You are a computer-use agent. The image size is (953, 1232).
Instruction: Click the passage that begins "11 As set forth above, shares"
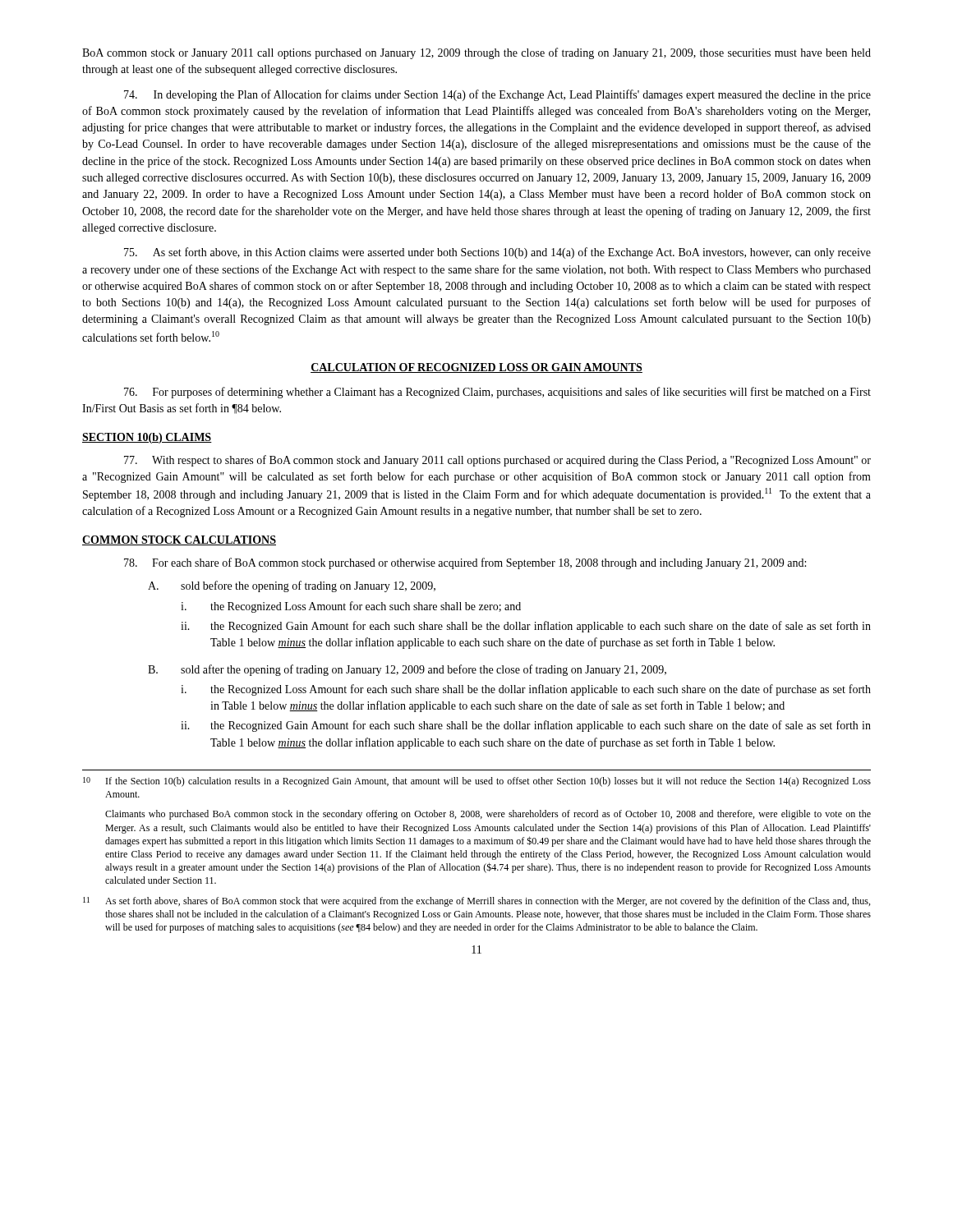pyautogui.click(x=476, y=914)
